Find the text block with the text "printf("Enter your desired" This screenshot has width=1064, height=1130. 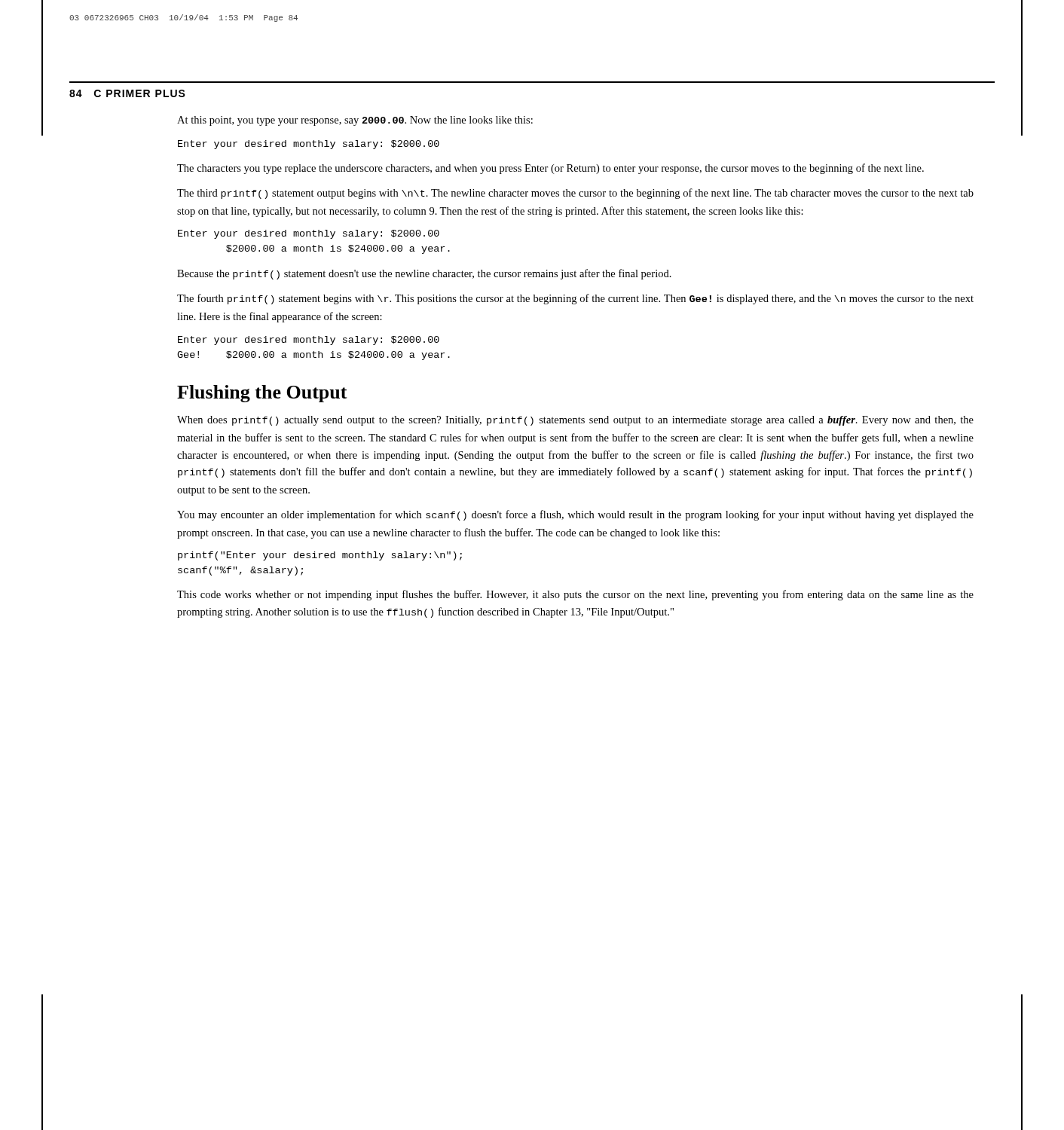(321, 563)
